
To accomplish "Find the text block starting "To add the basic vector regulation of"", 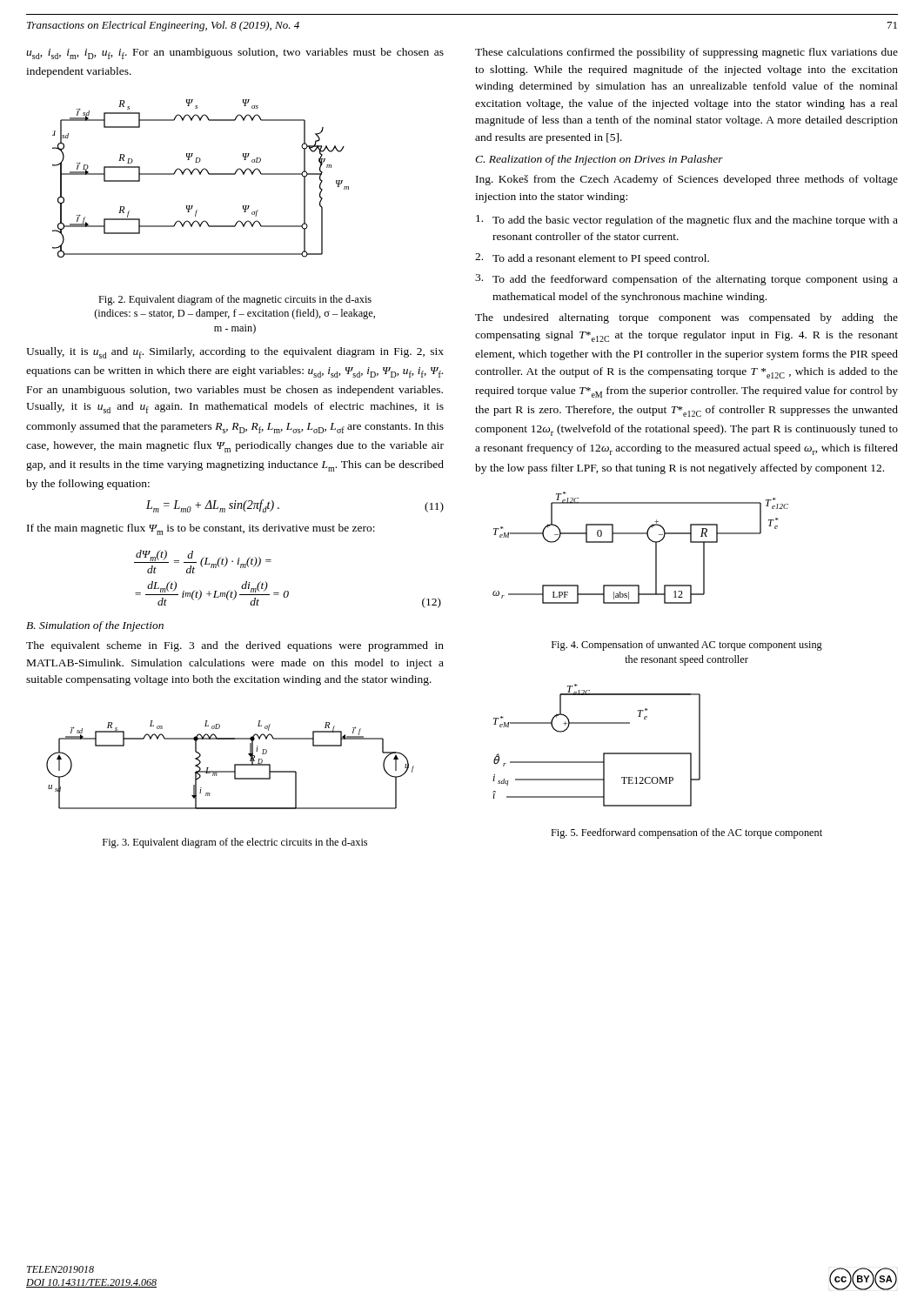I will (x=686, y=228).
